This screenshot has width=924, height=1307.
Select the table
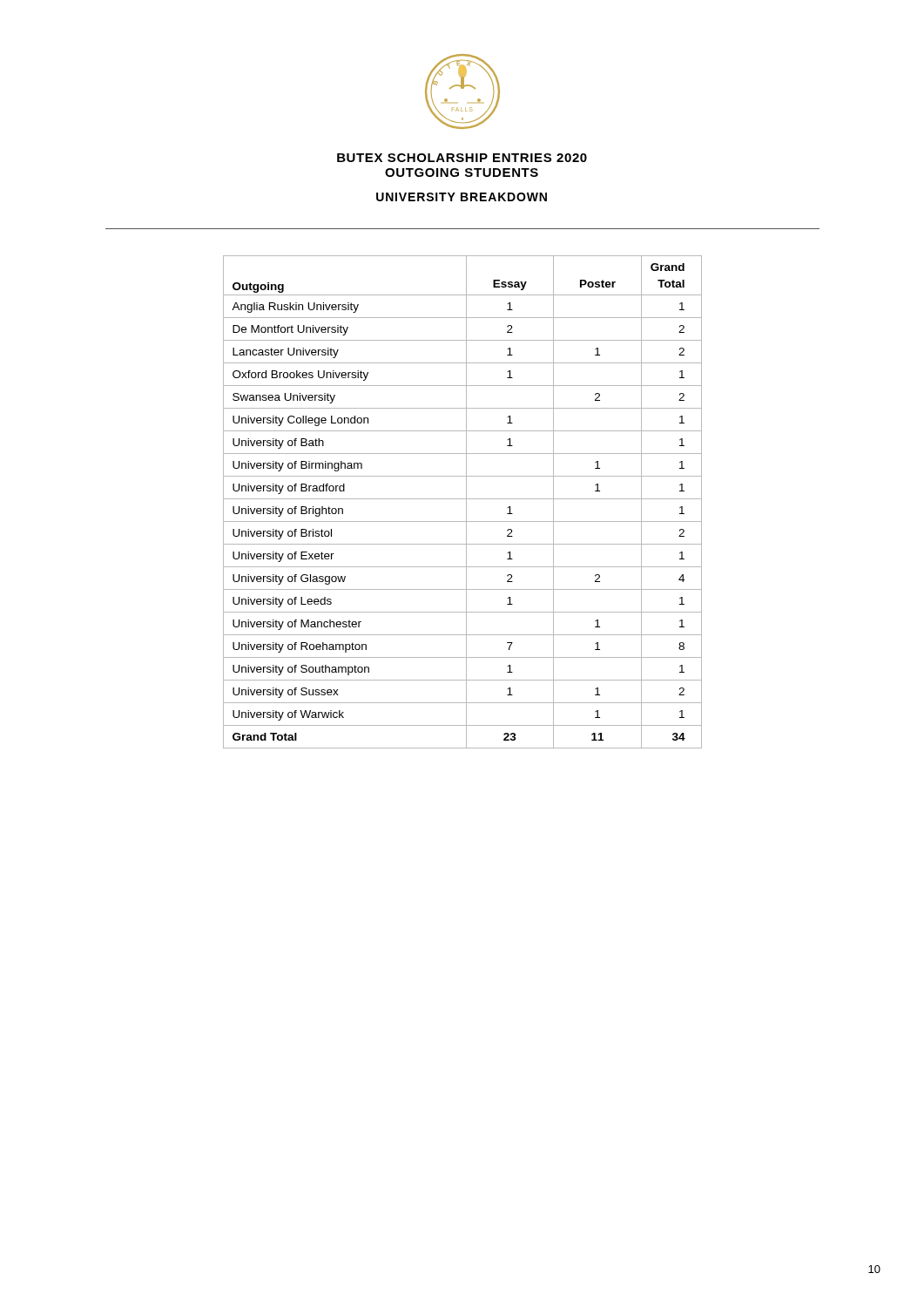(x=462, y=502)
